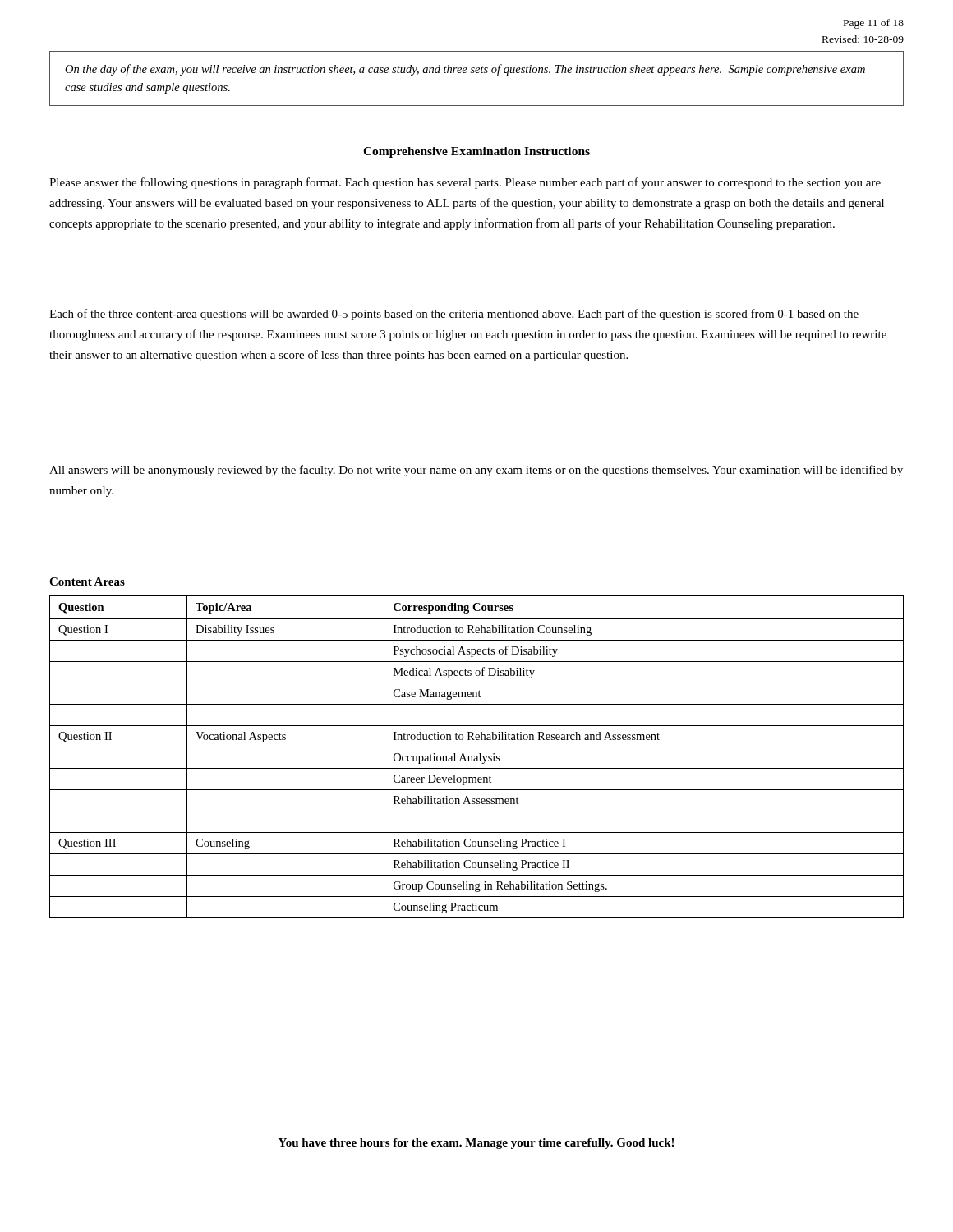Select the table that reads "Question I"

coord(476,757)
